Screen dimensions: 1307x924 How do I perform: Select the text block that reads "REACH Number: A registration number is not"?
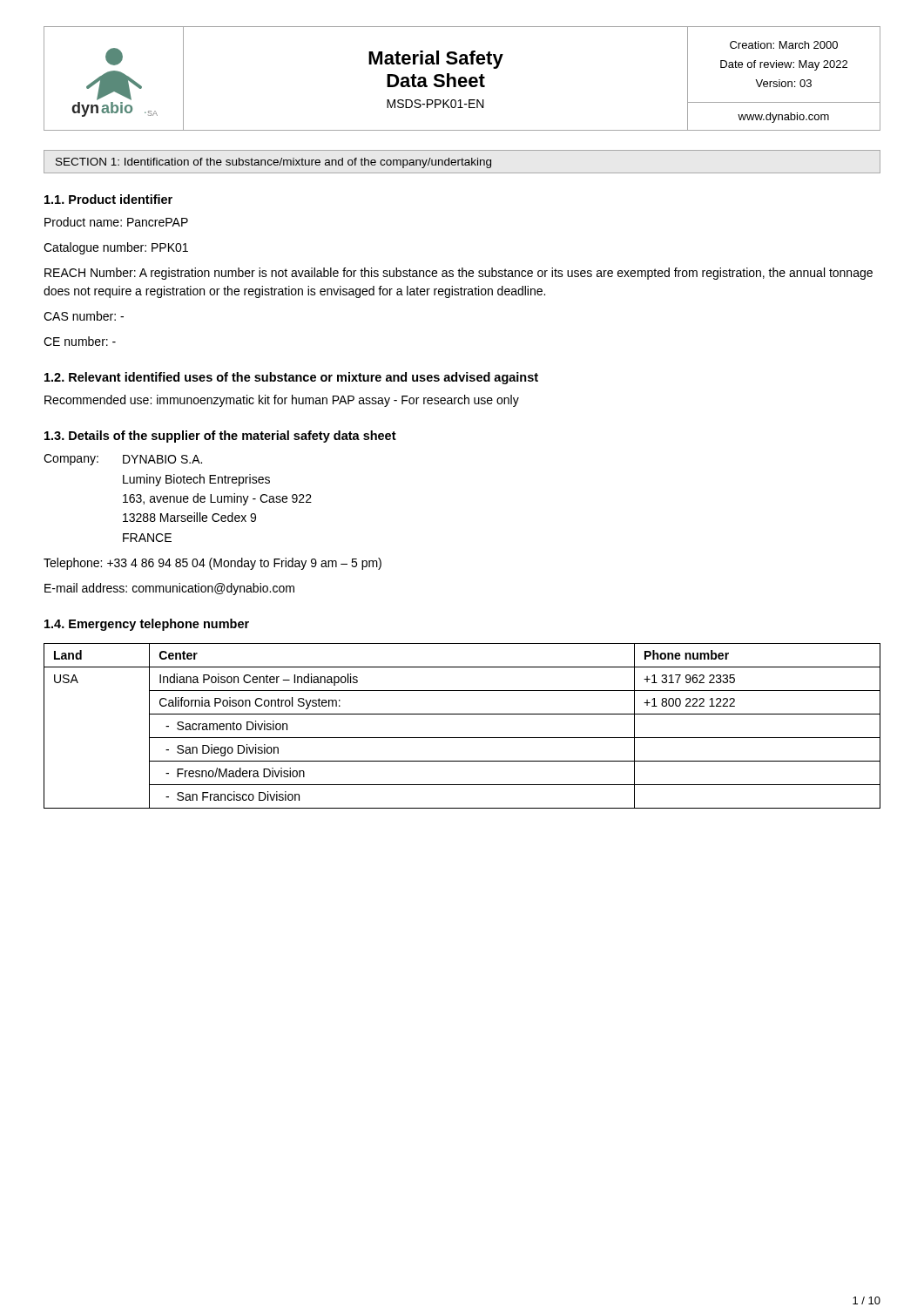coord(458,282)
